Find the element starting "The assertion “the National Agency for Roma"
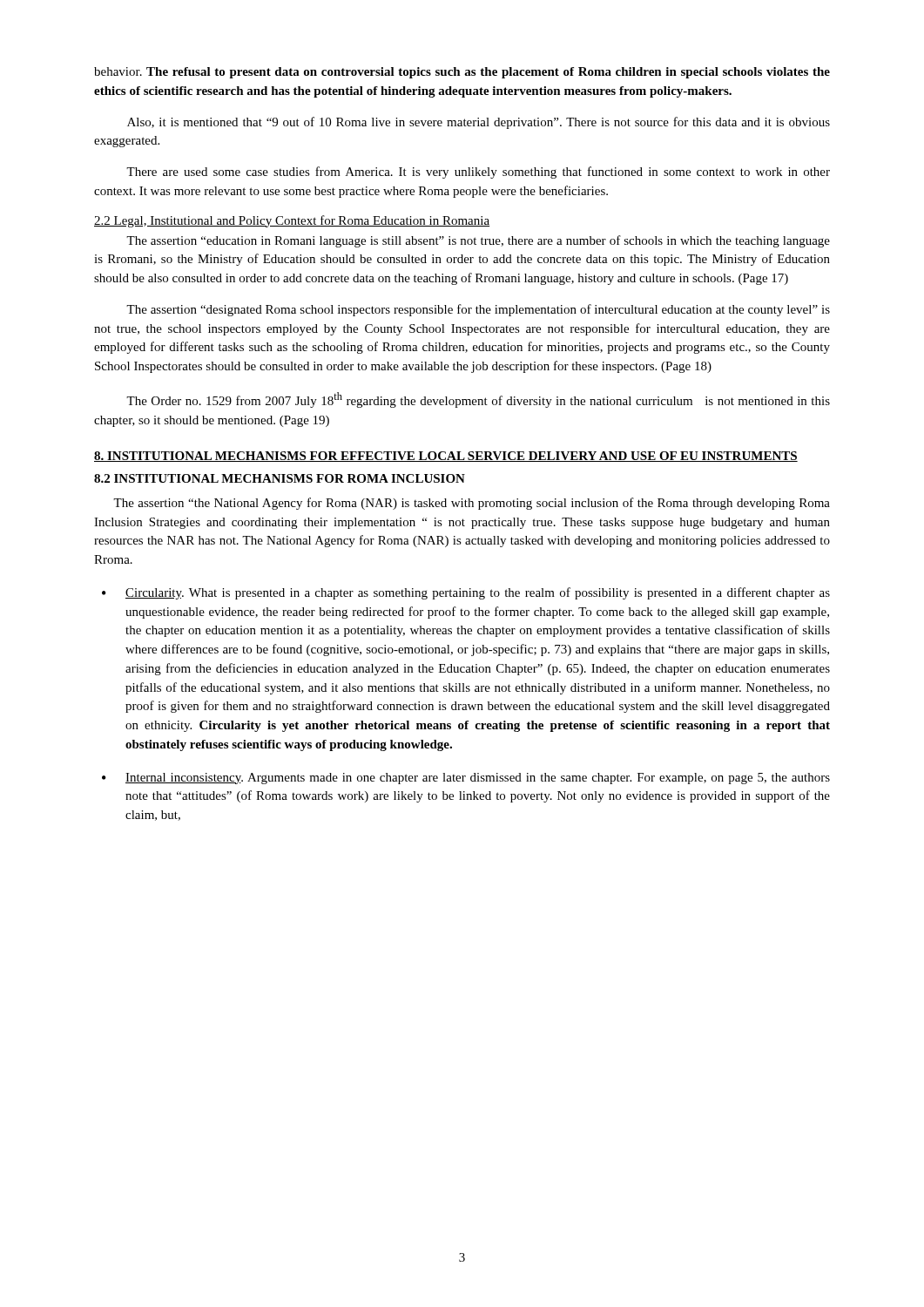 pos(462,532)
